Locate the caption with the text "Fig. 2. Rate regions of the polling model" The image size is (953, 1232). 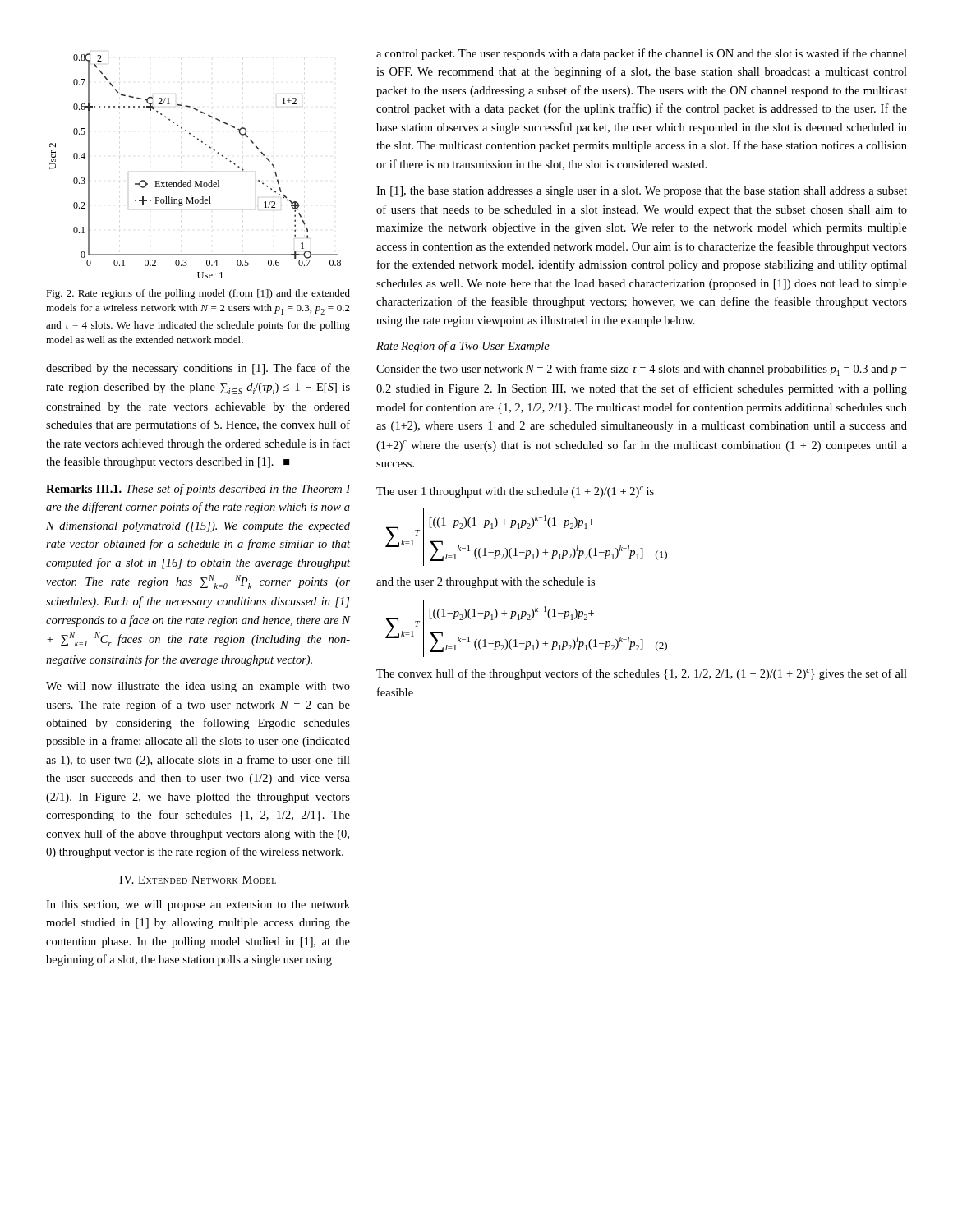198,316
